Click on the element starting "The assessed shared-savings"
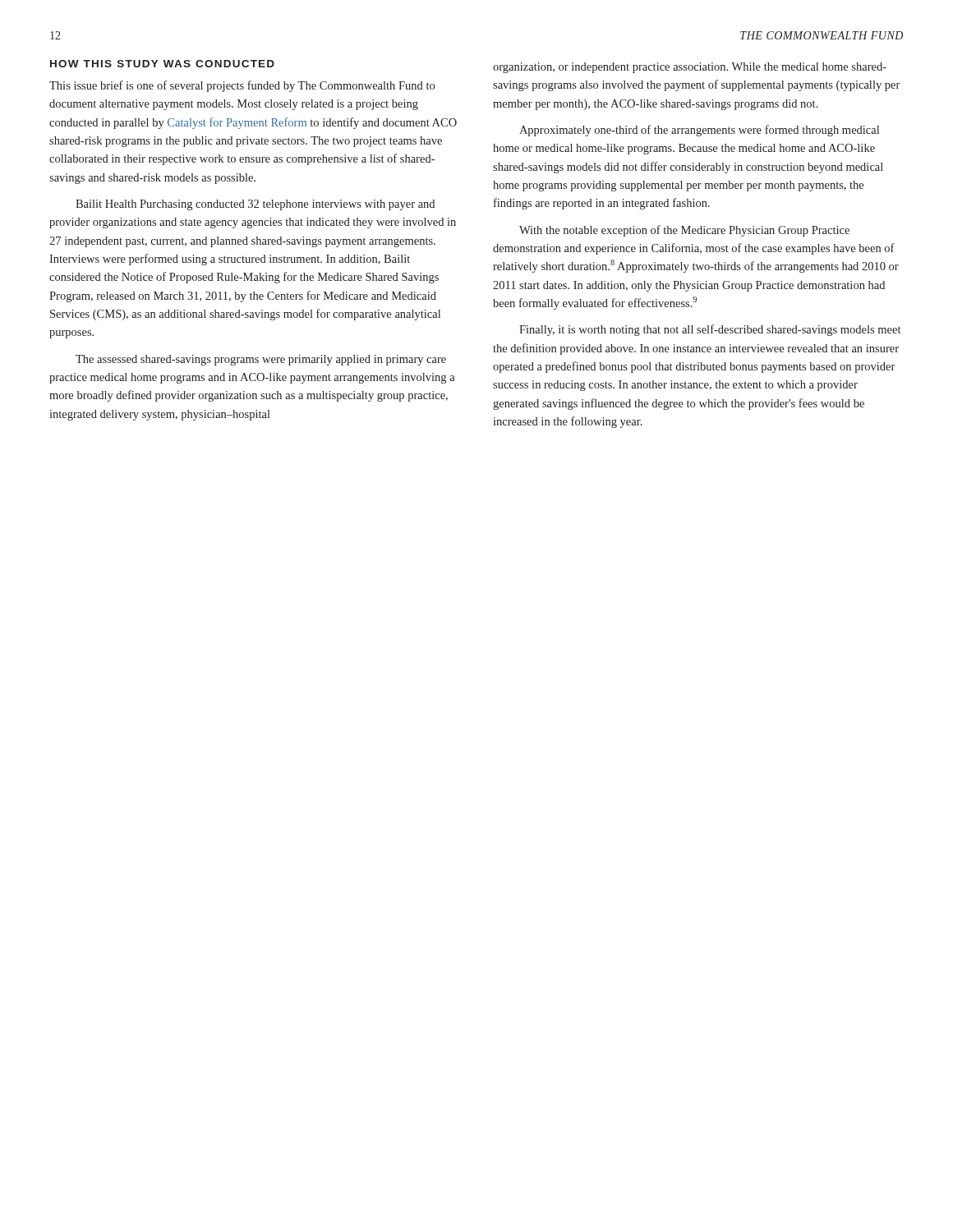The width and height of the screenshot is (953, 1232). 252,386
